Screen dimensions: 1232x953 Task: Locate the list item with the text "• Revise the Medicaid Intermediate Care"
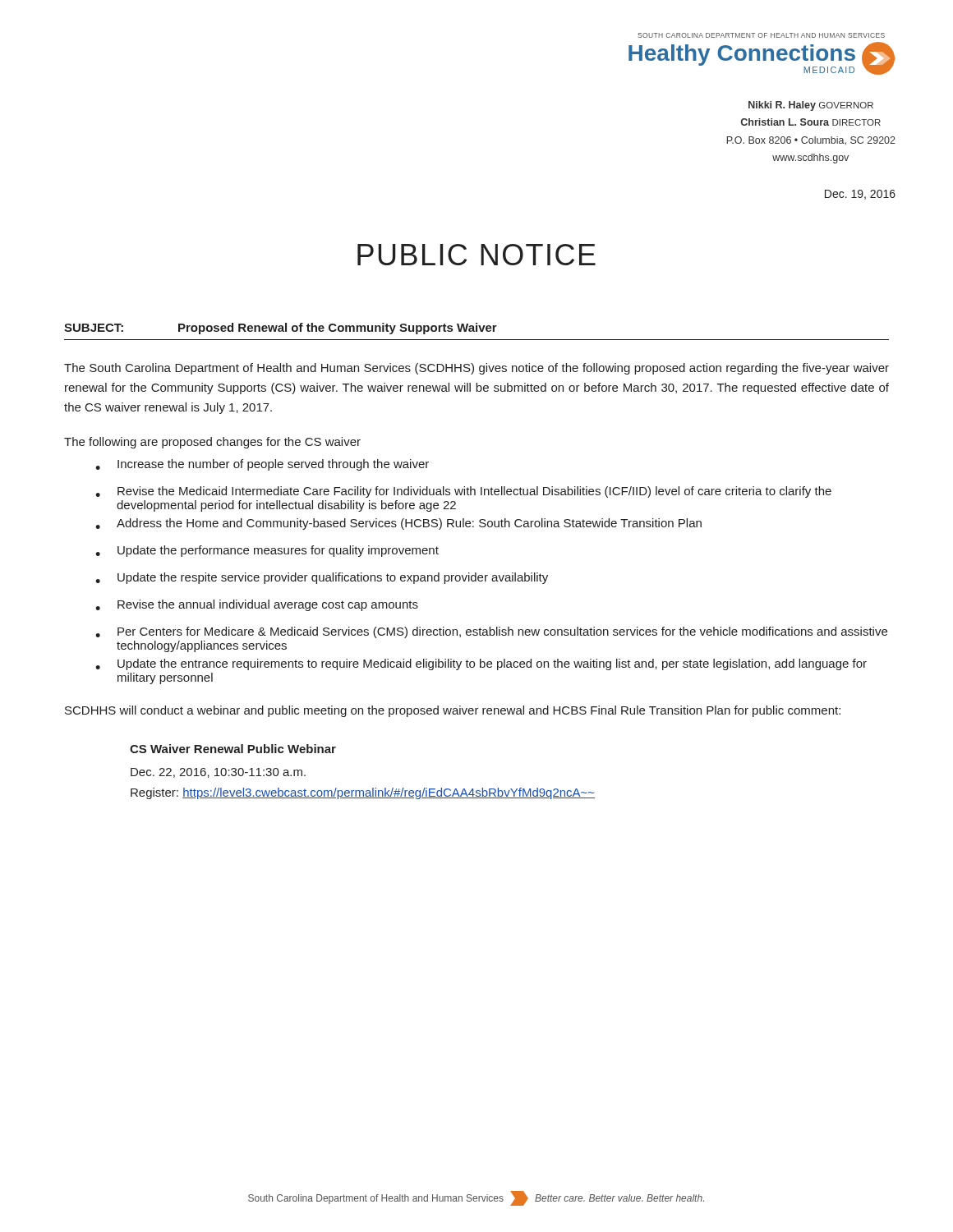pyautogui.click(x=492, y=498)
